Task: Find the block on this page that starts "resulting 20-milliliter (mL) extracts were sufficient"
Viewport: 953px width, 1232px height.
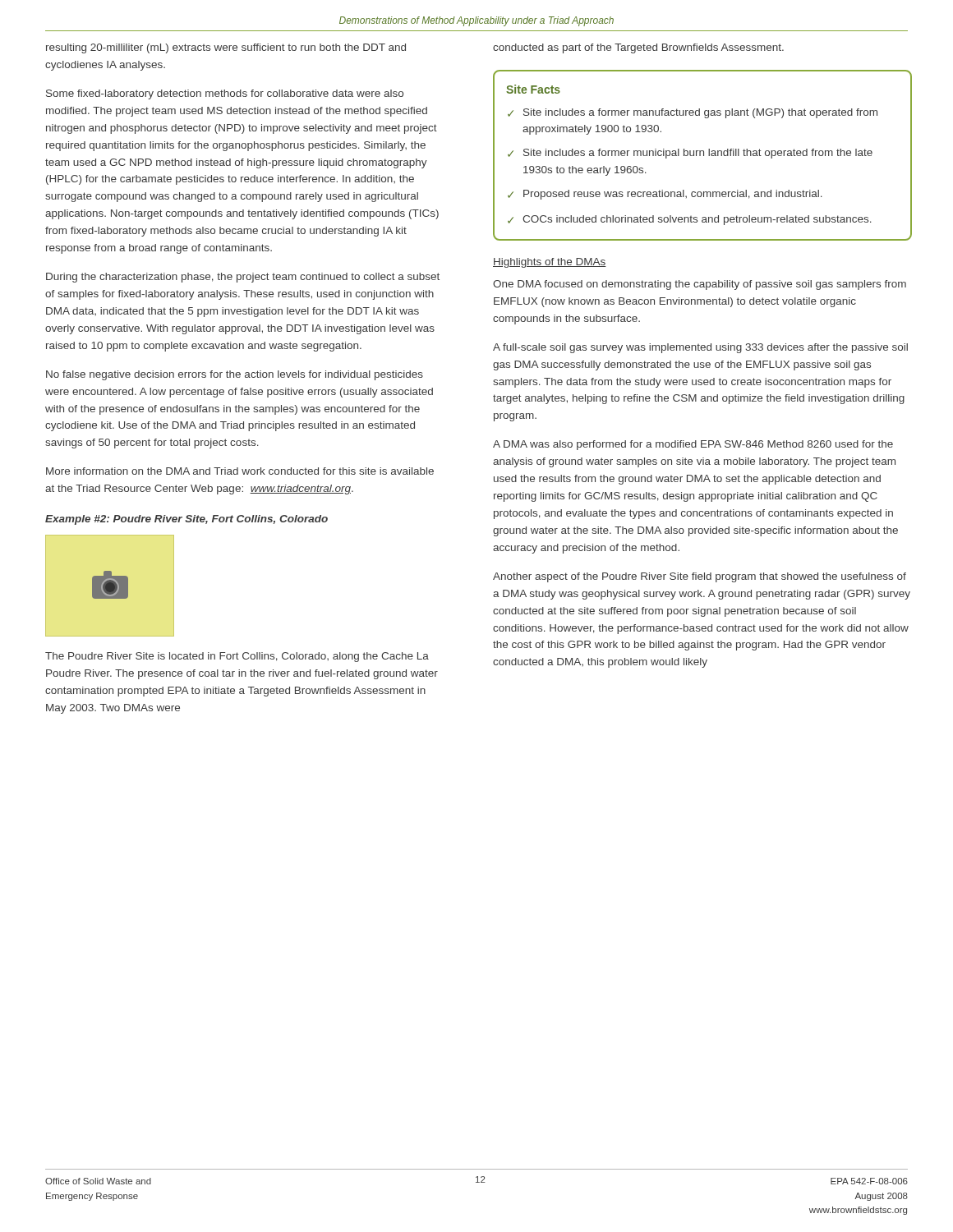Action: coord(226,56)
